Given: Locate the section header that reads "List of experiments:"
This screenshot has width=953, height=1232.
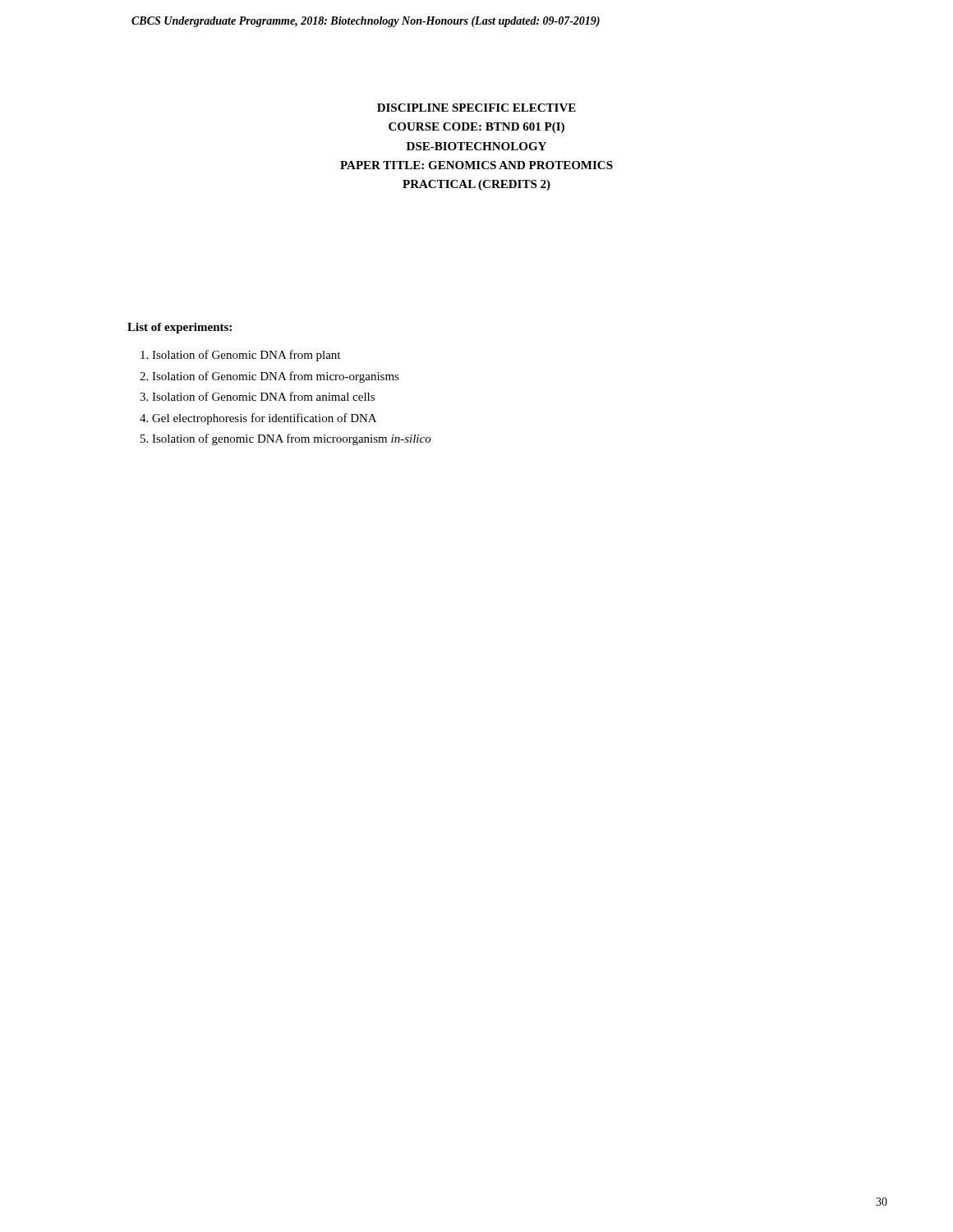Looking at the screenshot, I should pos(180,327).
